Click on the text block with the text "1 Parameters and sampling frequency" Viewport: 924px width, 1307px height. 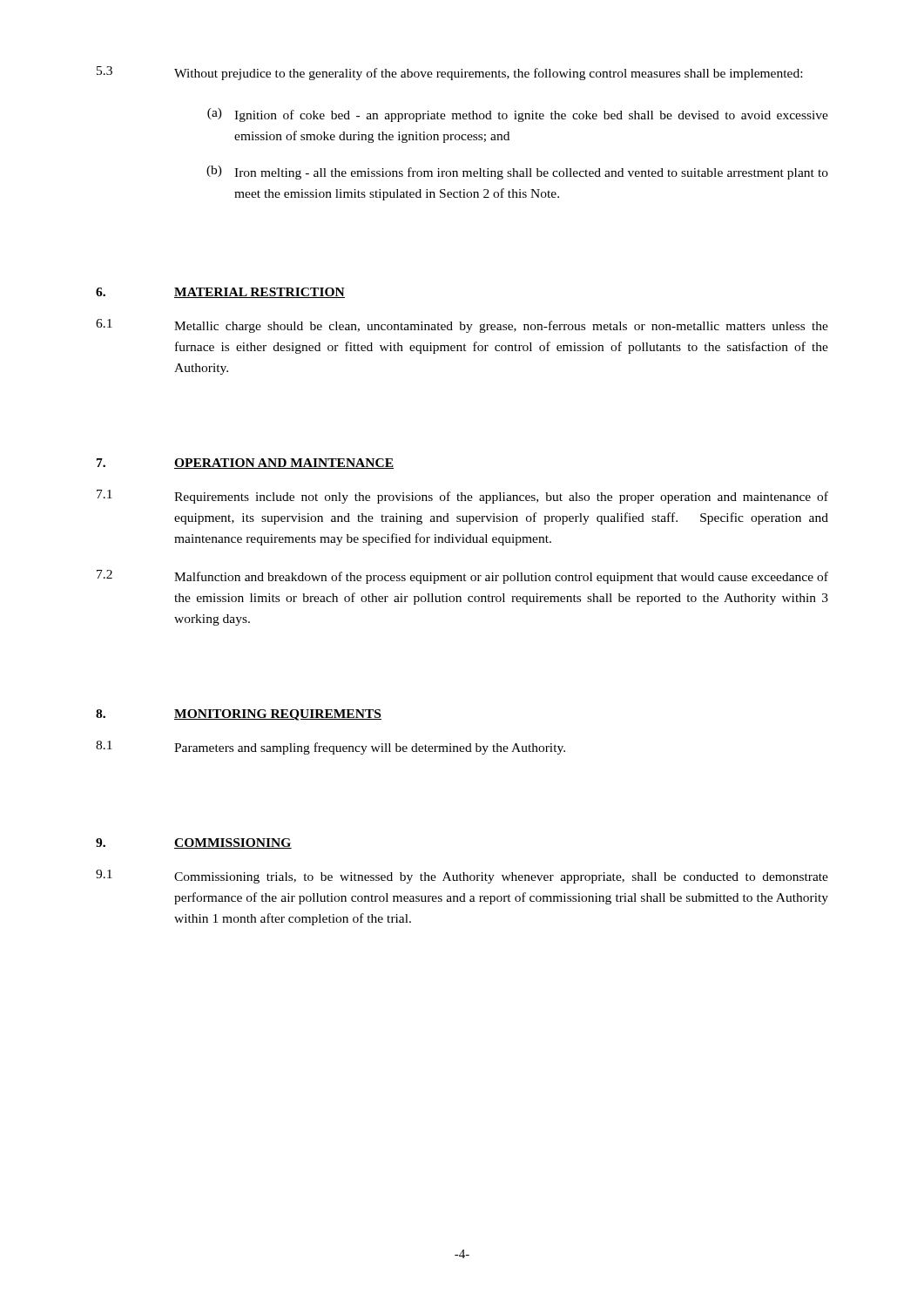462,748
